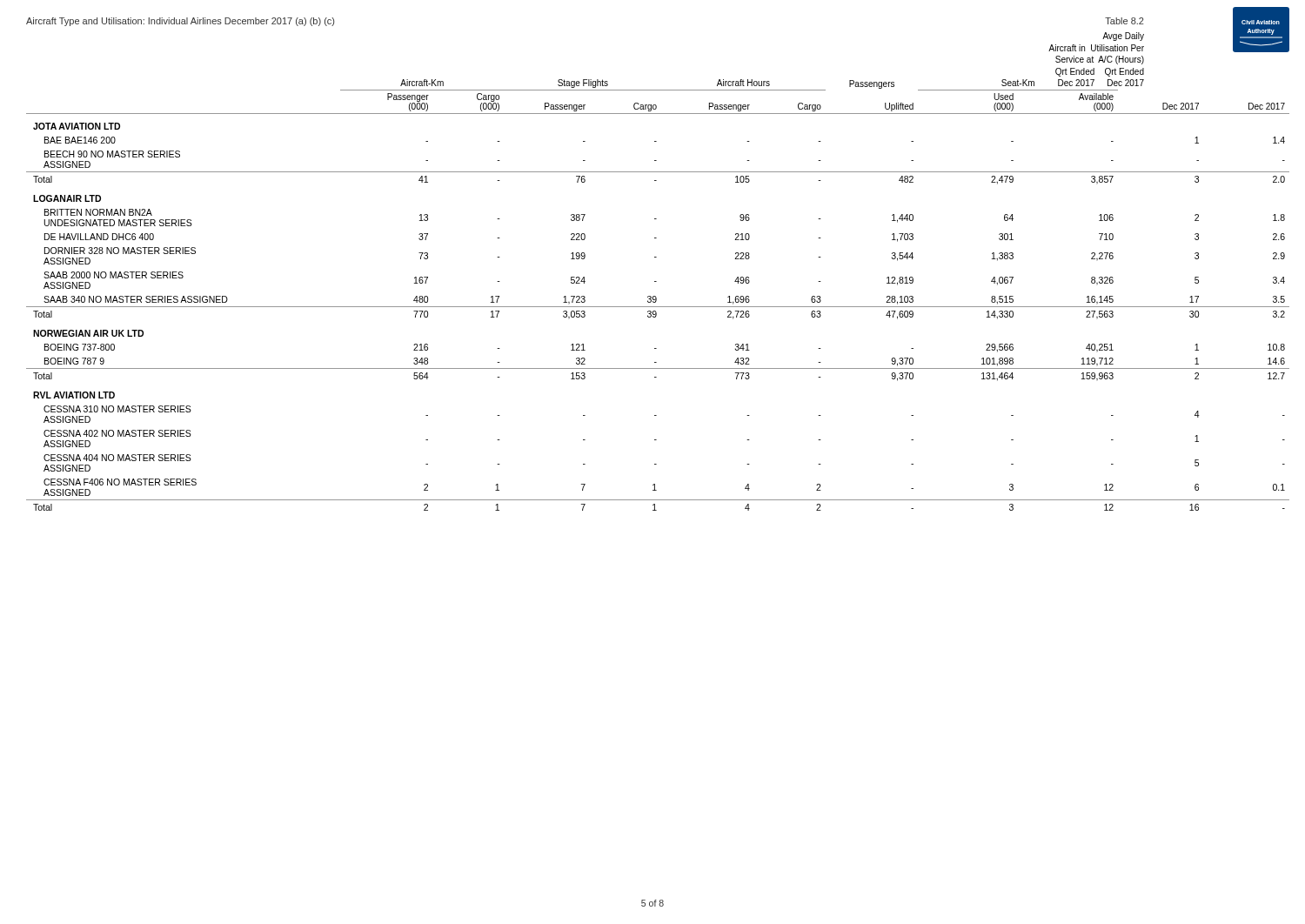Image resolution: width=1305 pixels, height=924 pixels.
Task: Locate the text block with the text "Avge Daily Aircraft in Utilisation"
Action: [x=1096, y=60]
